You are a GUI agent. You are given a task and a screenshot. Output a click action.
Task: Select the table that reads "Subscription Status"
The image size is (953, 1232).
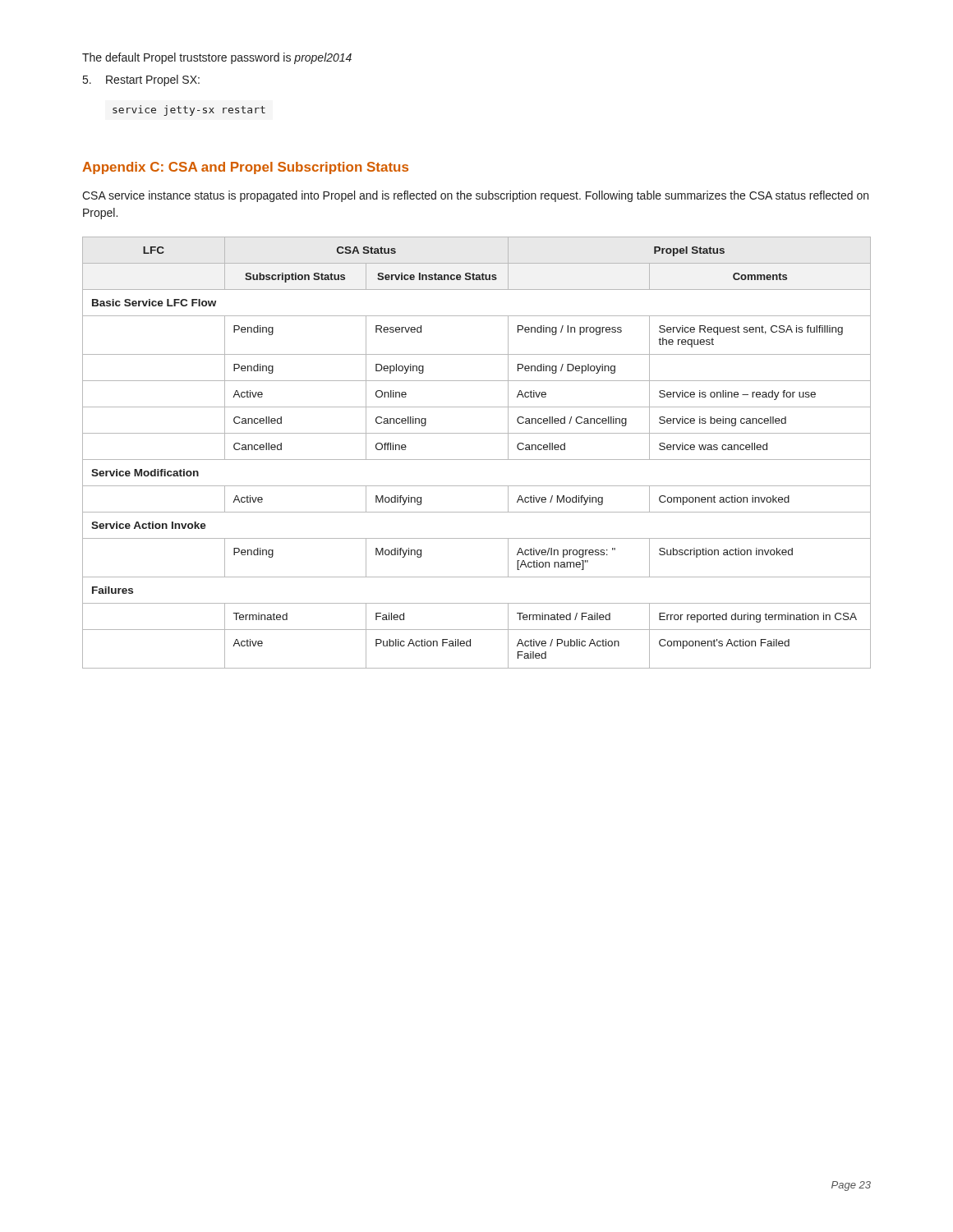pos(476,453)
